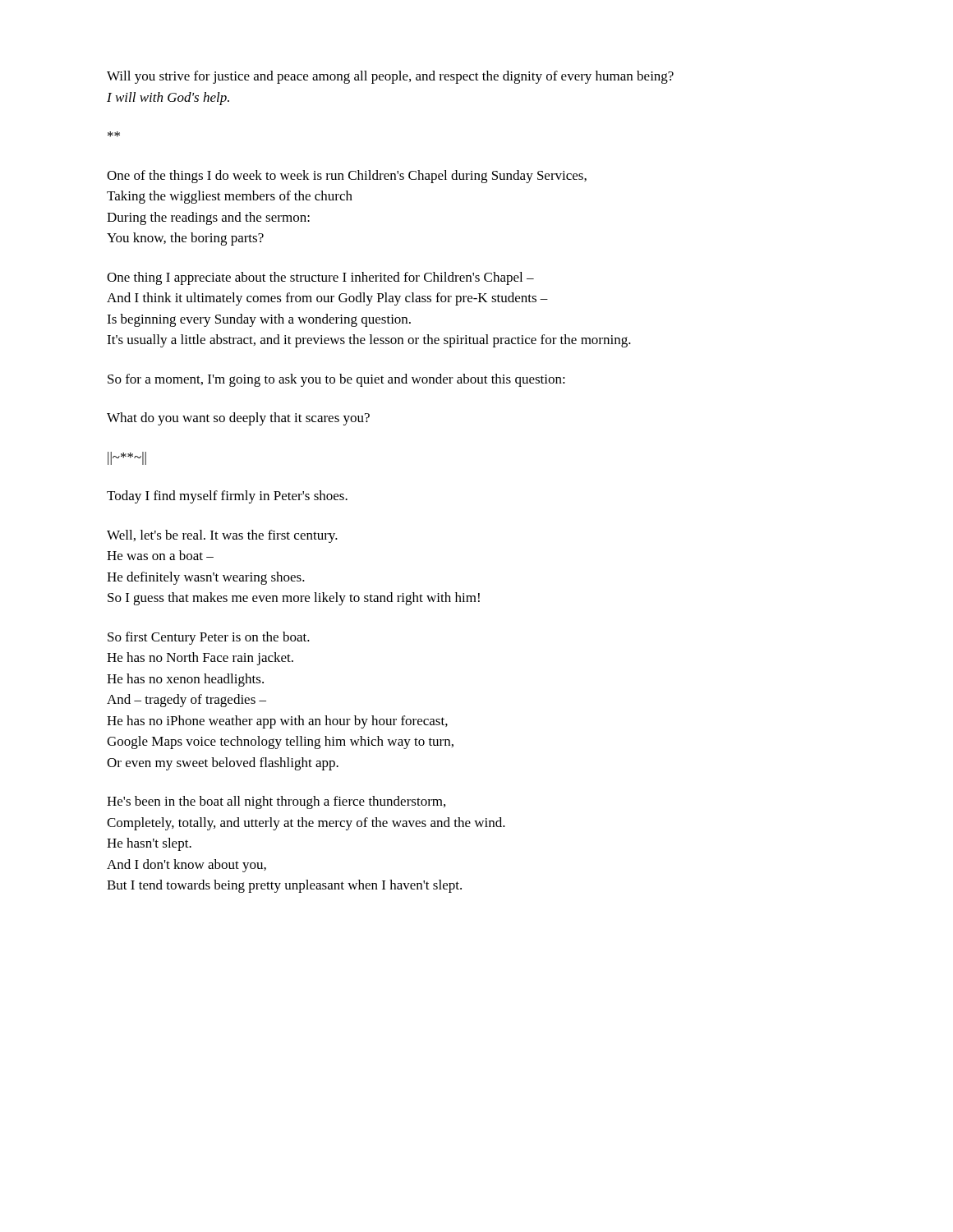Click the passage that begins "One of the"
The height and width of the screenshot is (1232, 953).
tap(347, 206)
